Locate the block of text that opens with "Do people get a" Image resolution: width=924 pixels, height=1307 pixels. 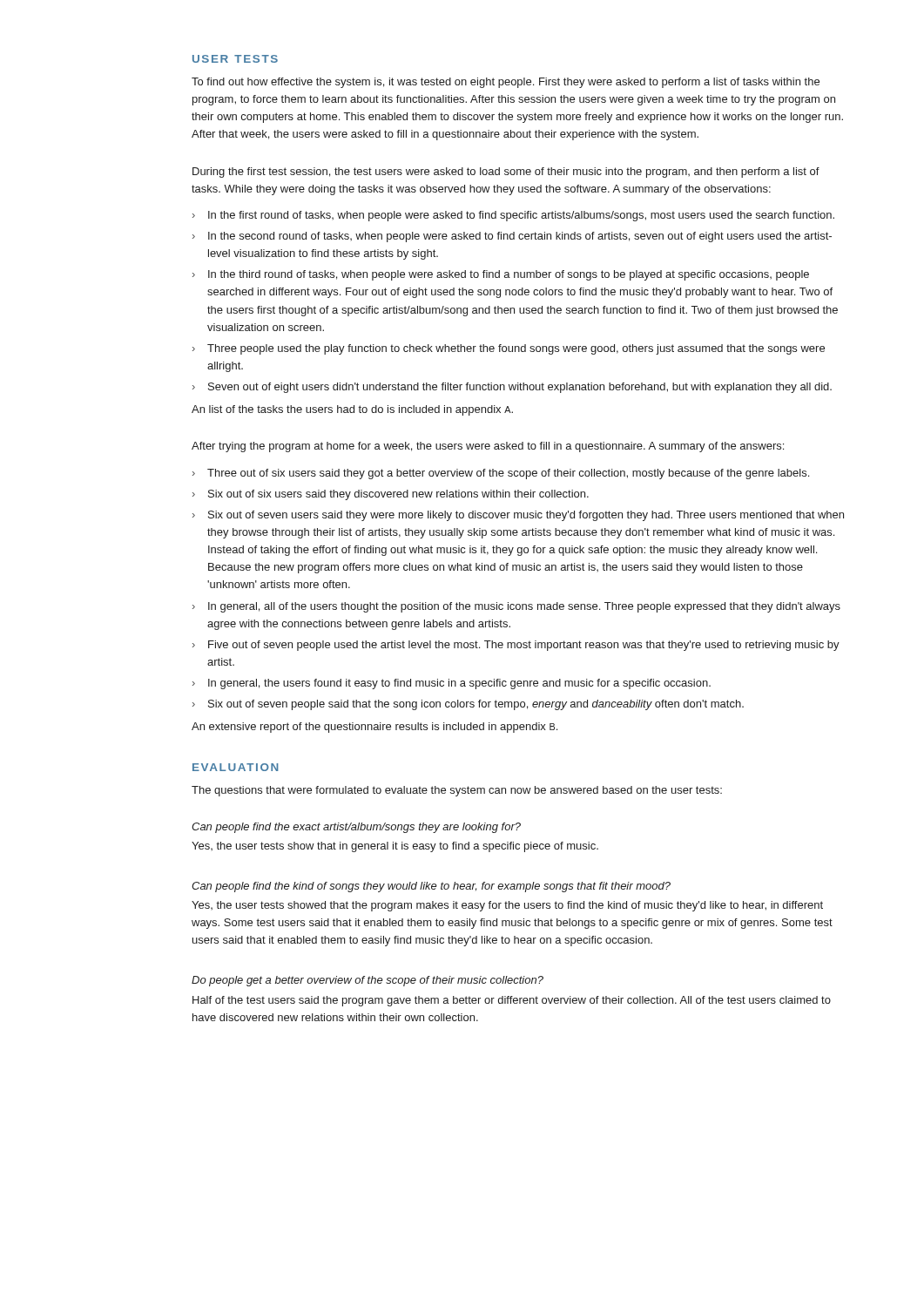point(519,999)
